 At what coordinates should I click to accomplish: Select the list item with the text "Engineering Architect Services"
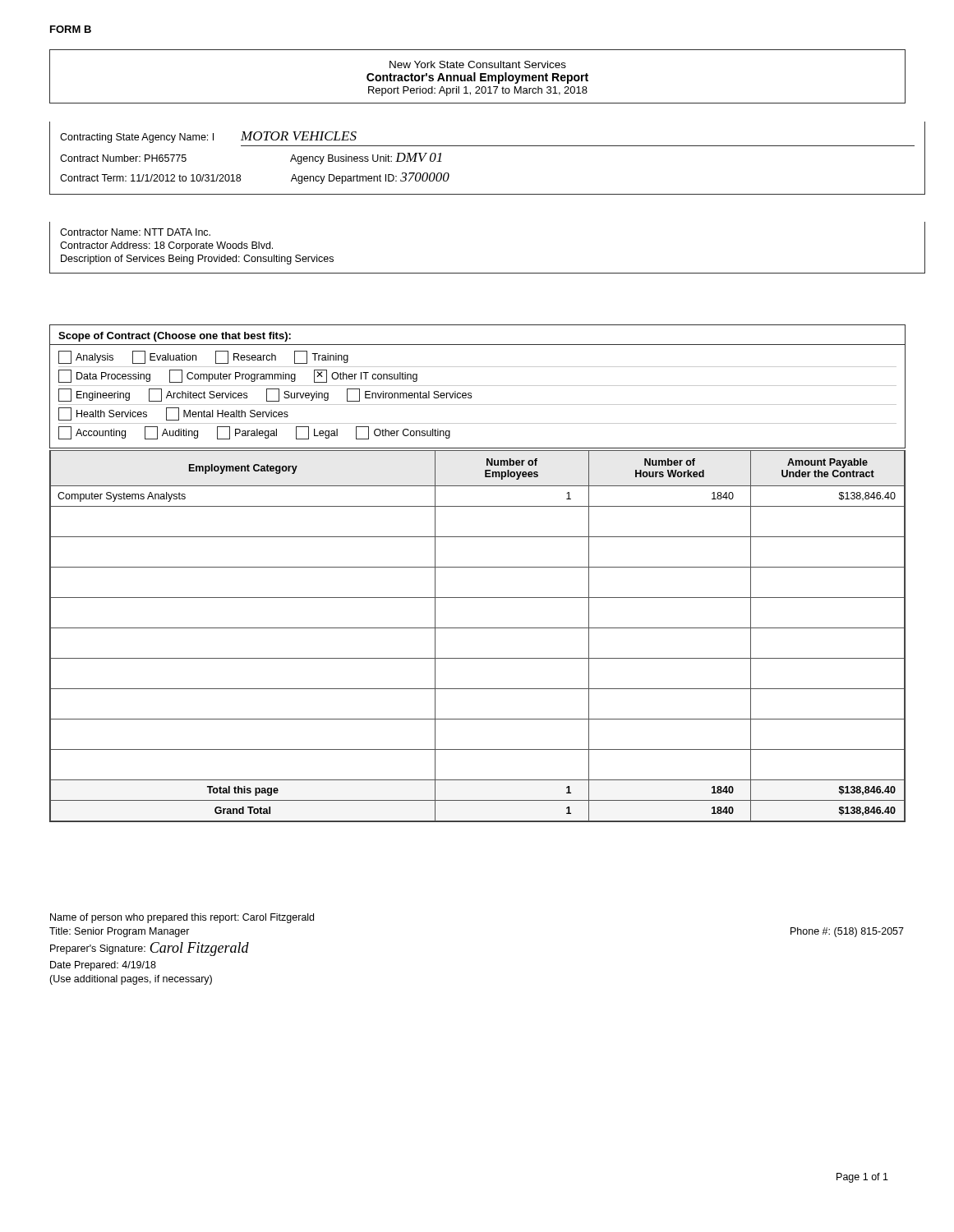(265, 395)
